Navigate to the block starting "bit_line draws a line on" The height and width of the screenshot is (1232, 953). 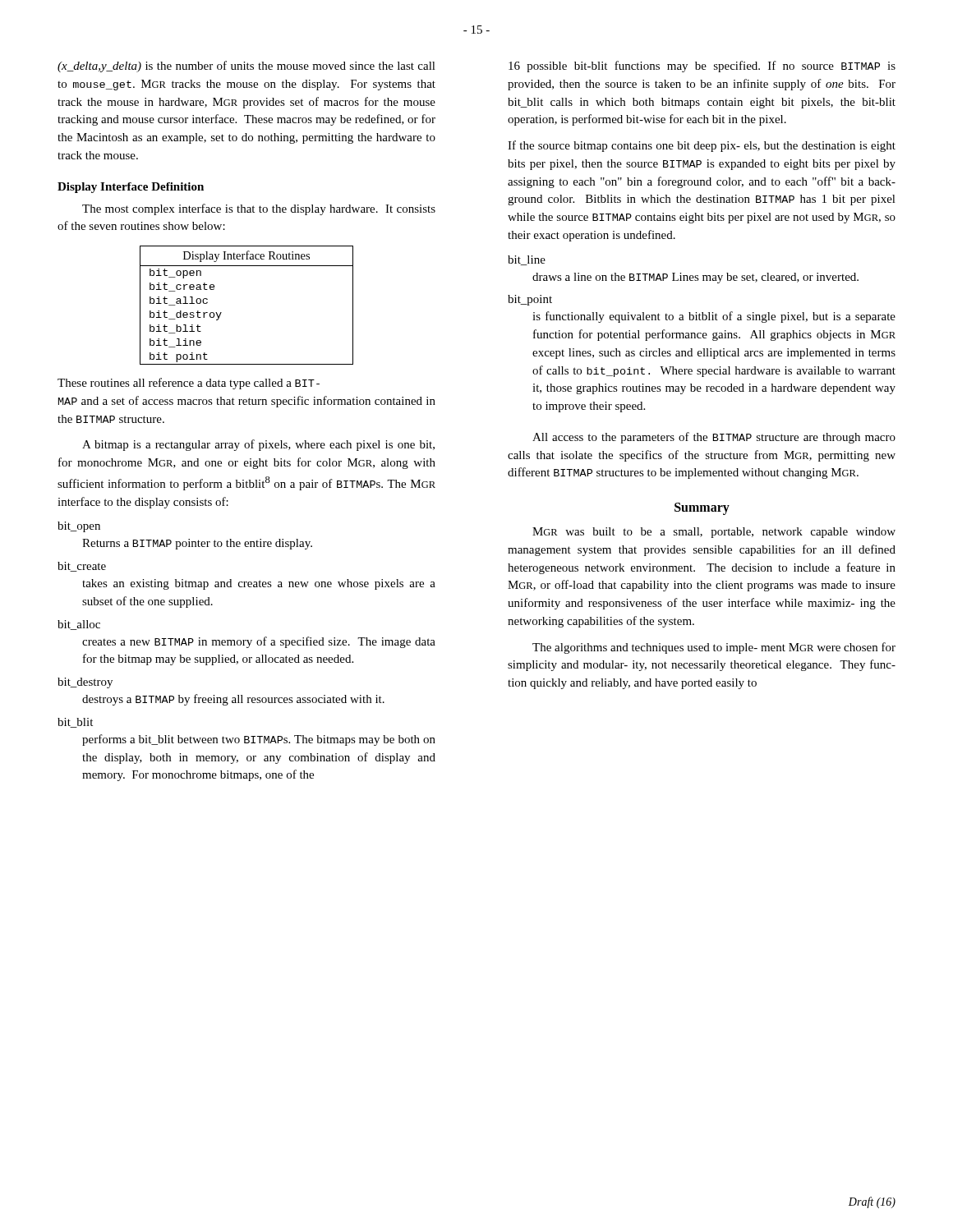pyautogui.click(x=702, y=269)
